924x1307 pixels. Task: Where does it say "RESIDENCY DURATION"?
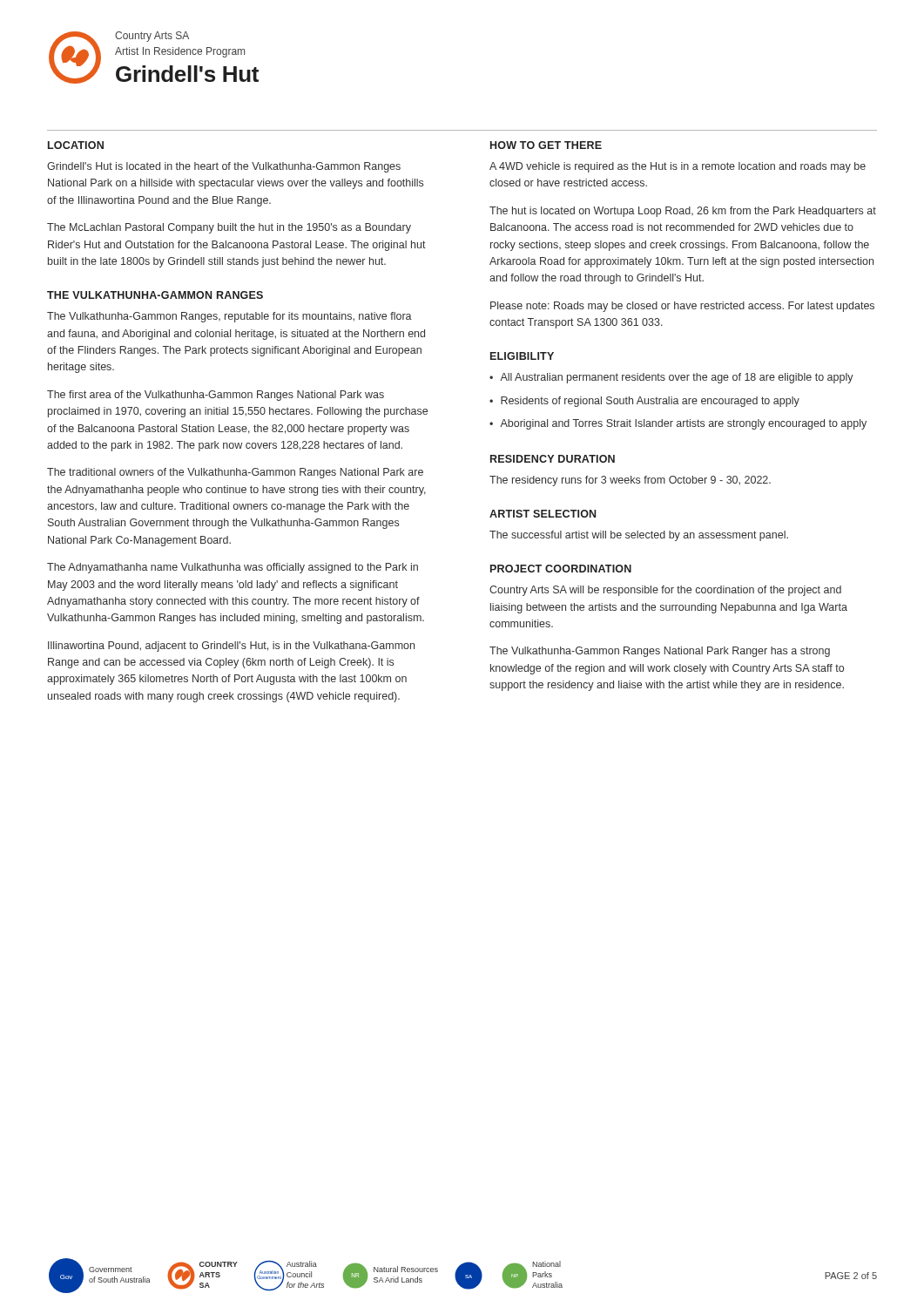(553, 459)
